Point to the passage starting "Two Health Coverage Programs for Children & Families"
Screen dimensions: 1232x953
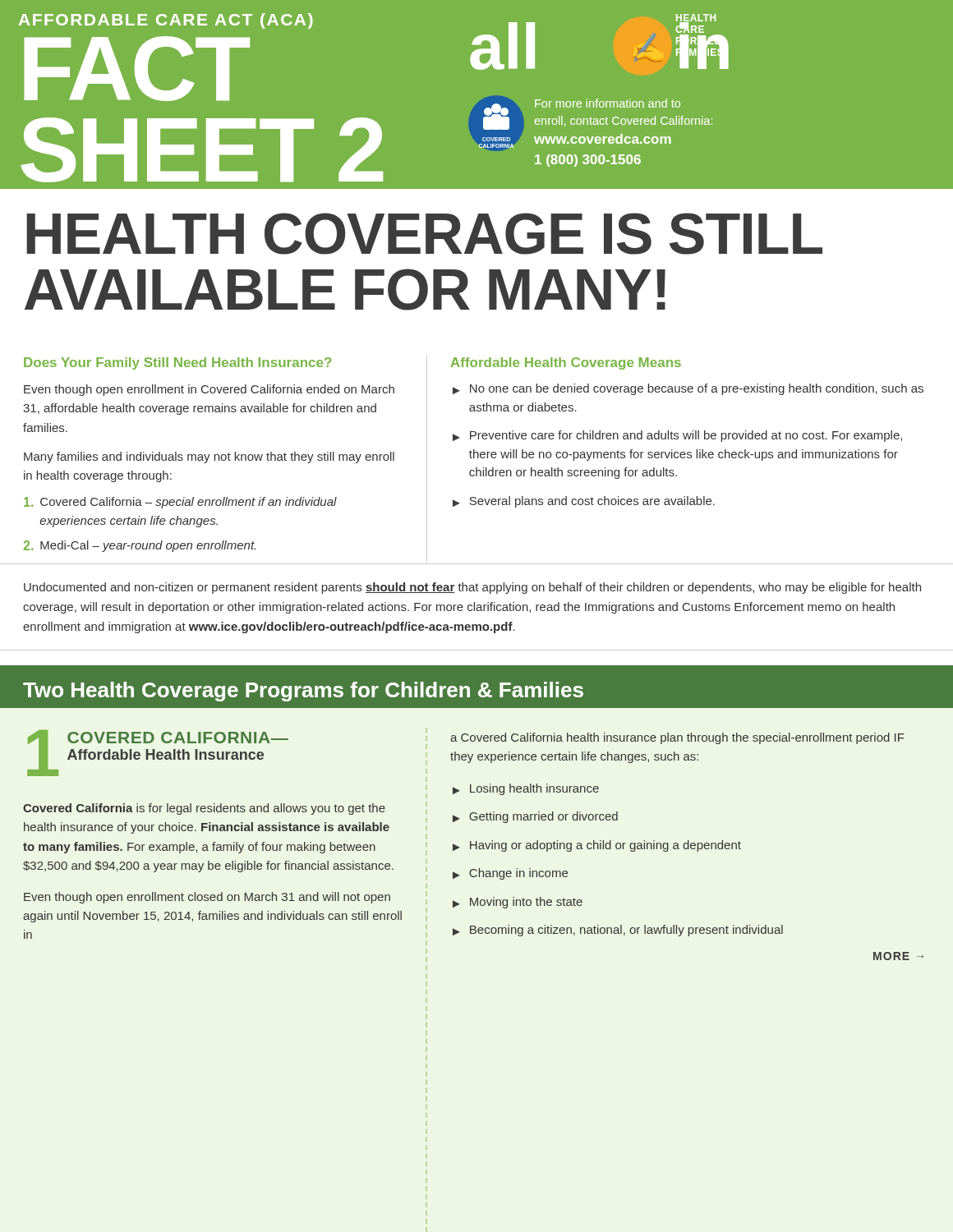[x=304, y=690]
